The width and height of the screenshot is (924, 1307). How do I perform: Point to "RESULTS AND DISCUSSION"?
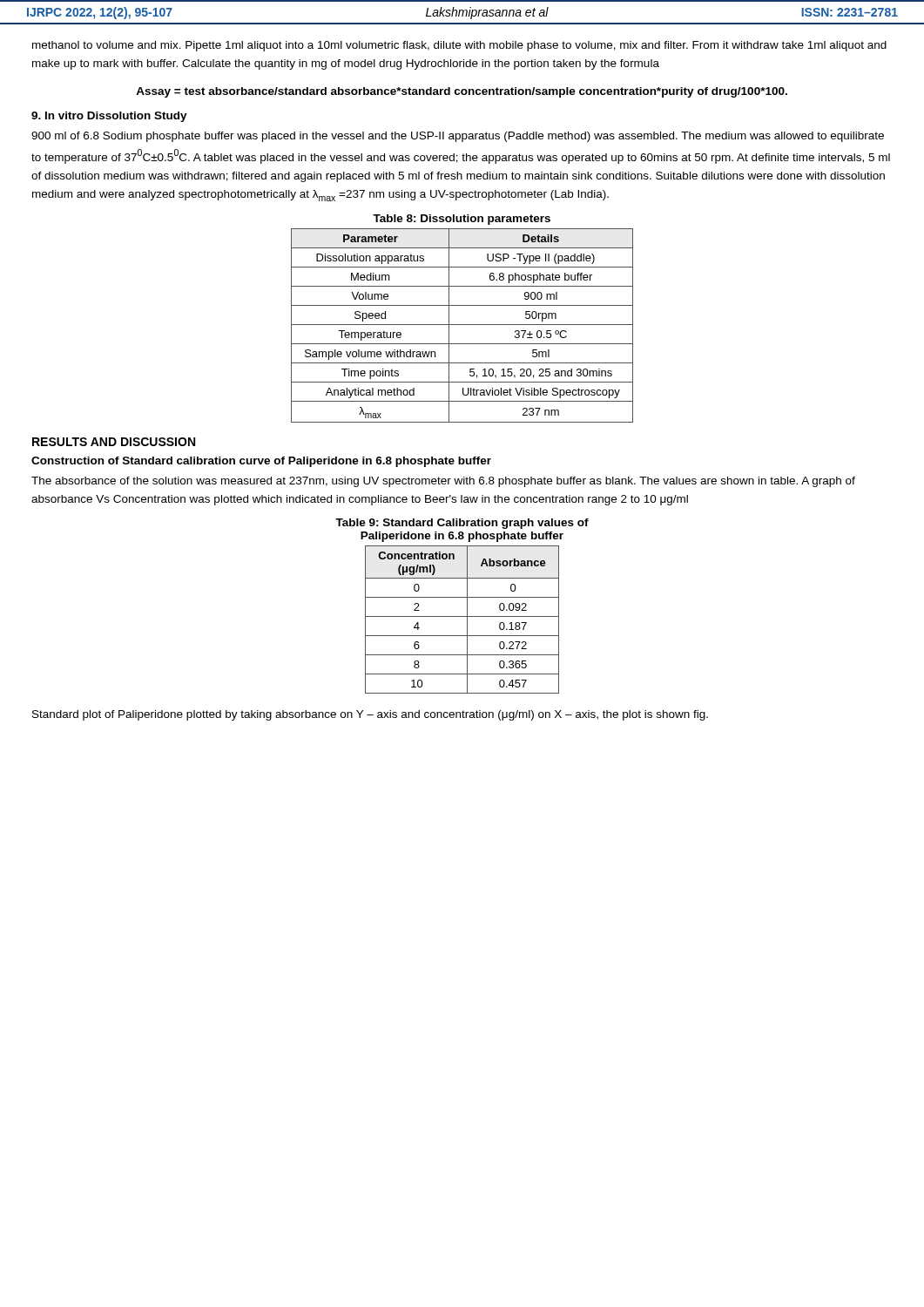coord(114,442)
